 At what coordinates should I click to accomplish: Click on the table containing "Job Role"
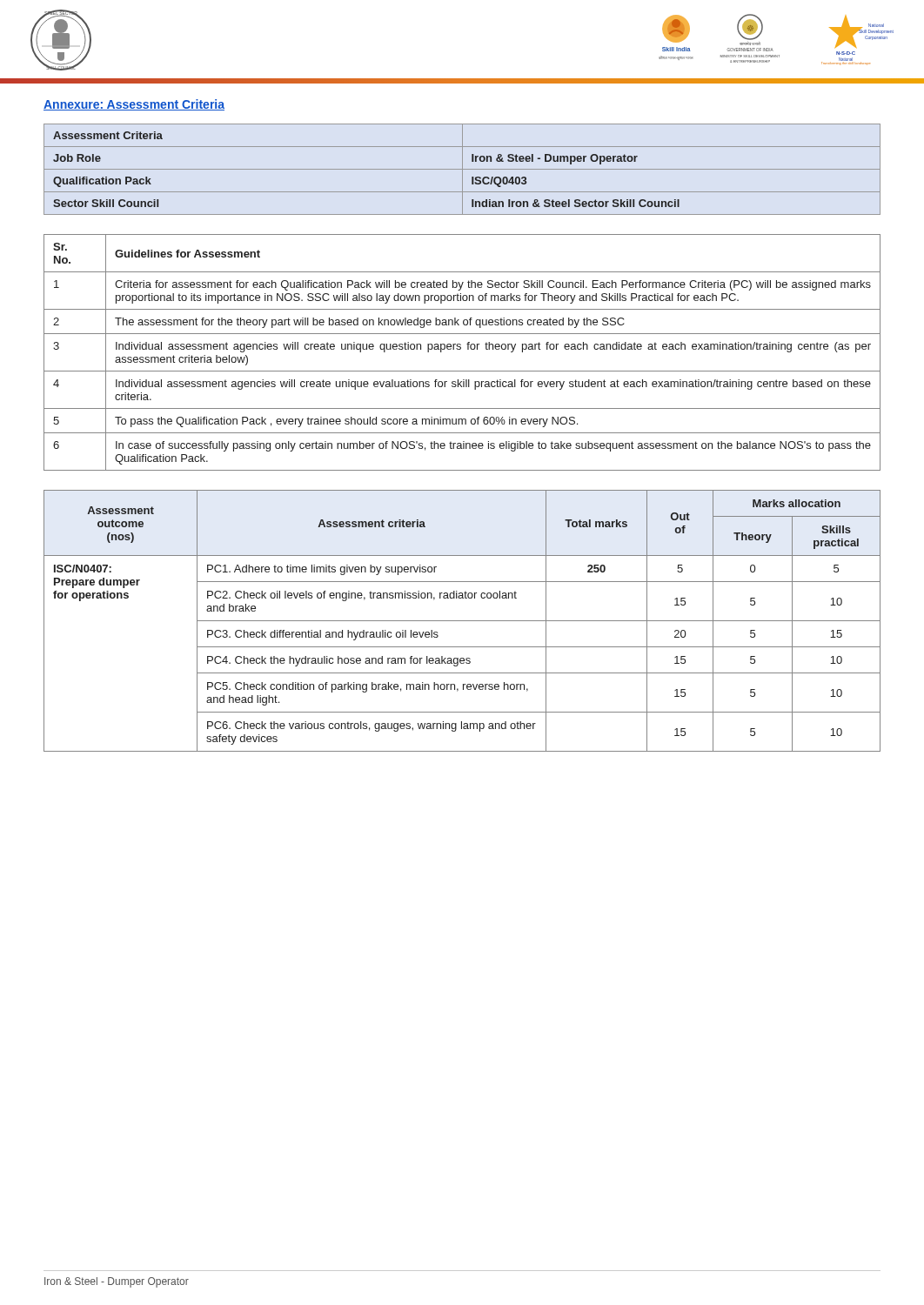(x=462, y=169)
